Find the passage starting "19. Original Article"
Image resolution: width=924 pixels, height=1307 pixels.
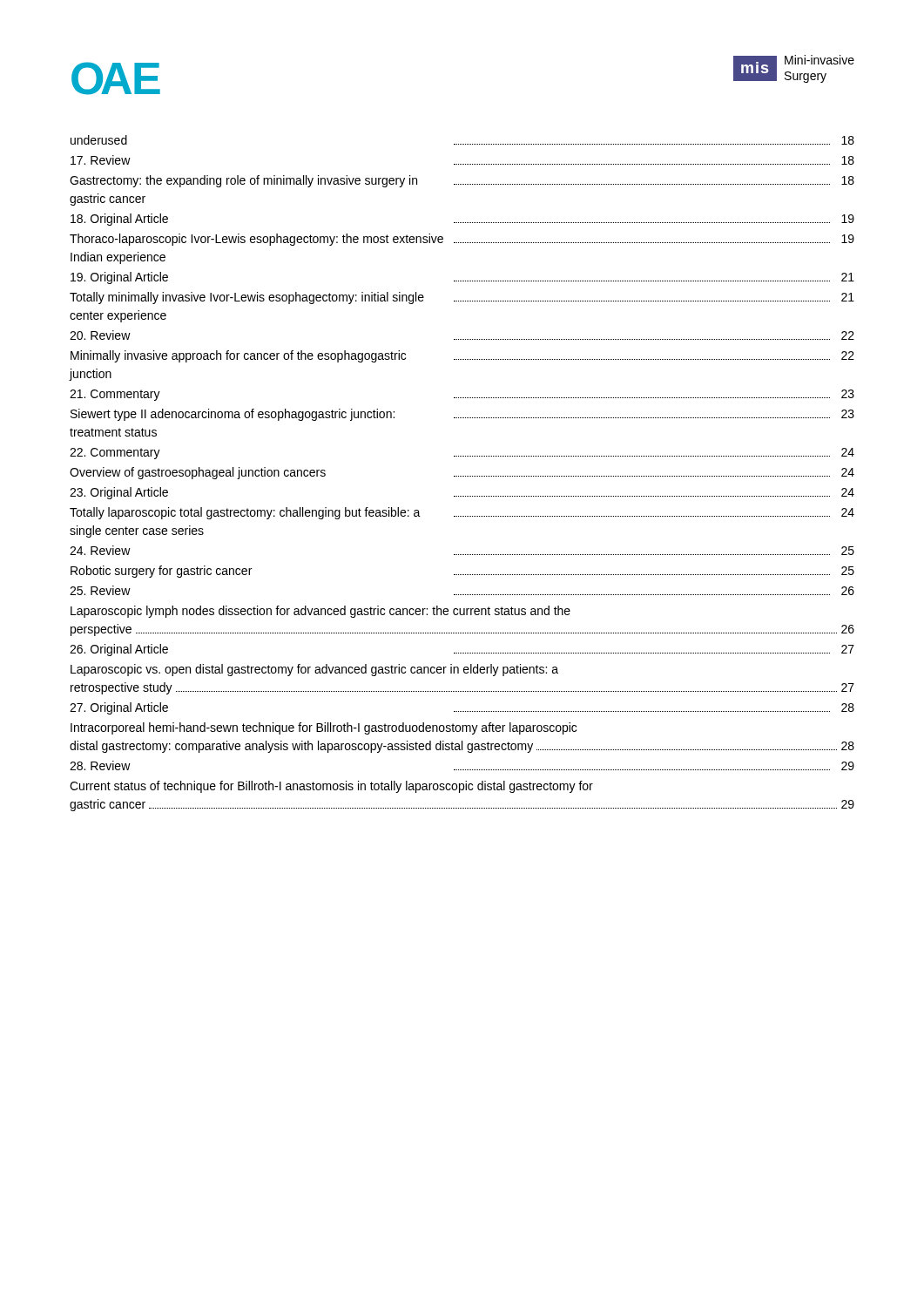tap(462, 277)
